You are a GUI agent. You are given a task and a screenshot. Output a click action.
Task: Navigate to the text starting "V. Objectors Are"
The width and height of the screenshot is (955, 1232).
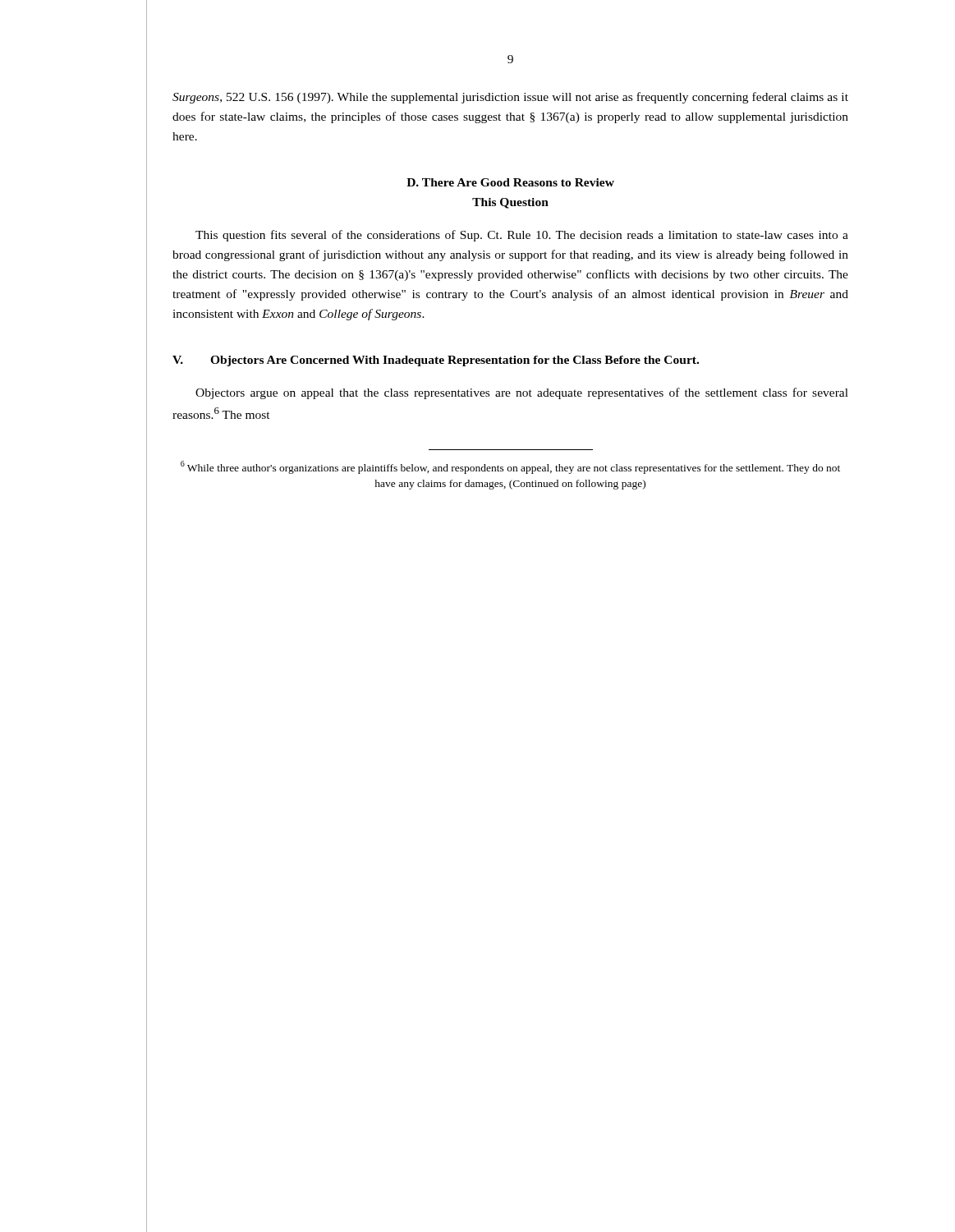click(510, 360)
